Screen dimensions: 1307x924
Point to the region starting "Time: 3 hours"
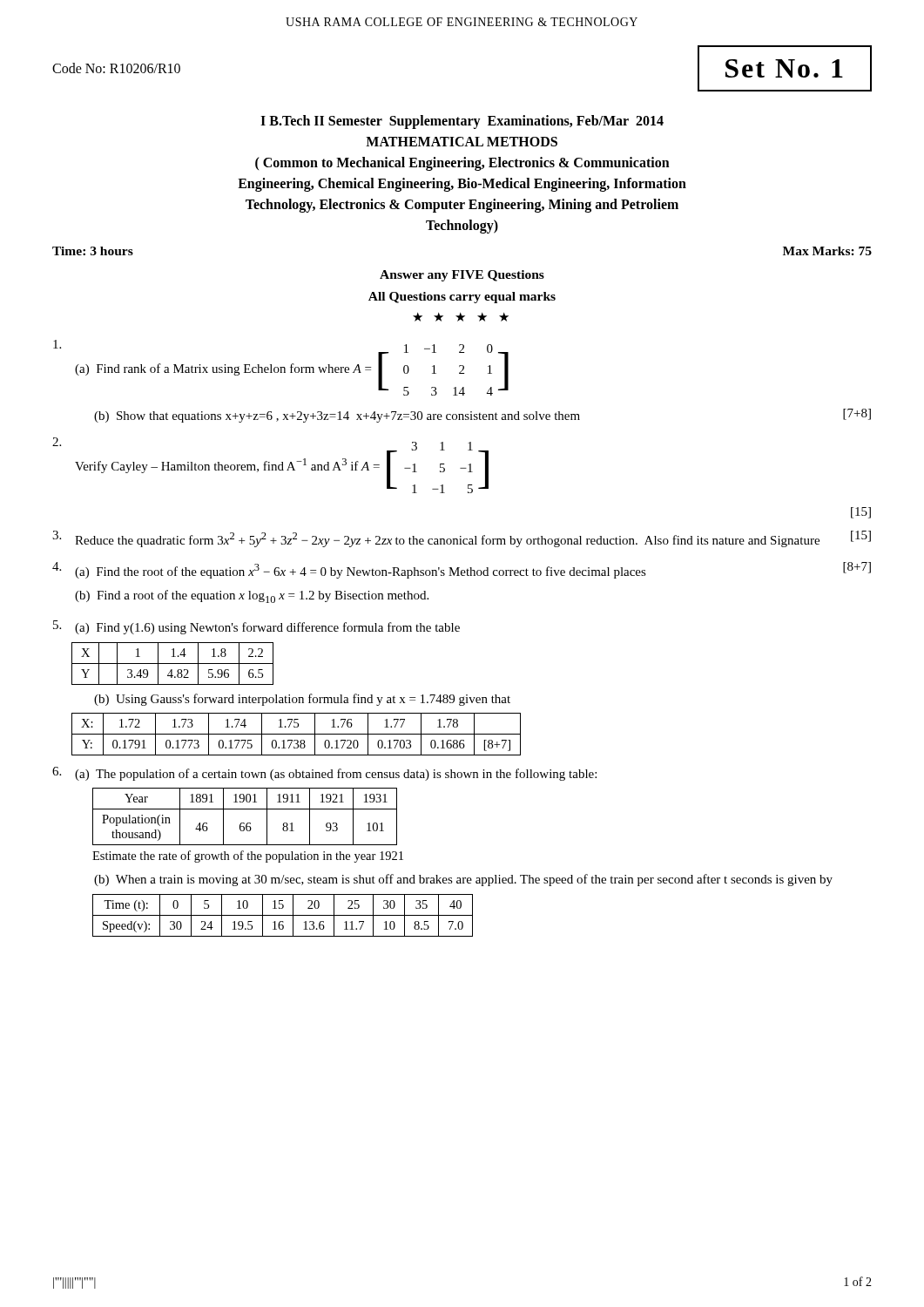[93, 250]
